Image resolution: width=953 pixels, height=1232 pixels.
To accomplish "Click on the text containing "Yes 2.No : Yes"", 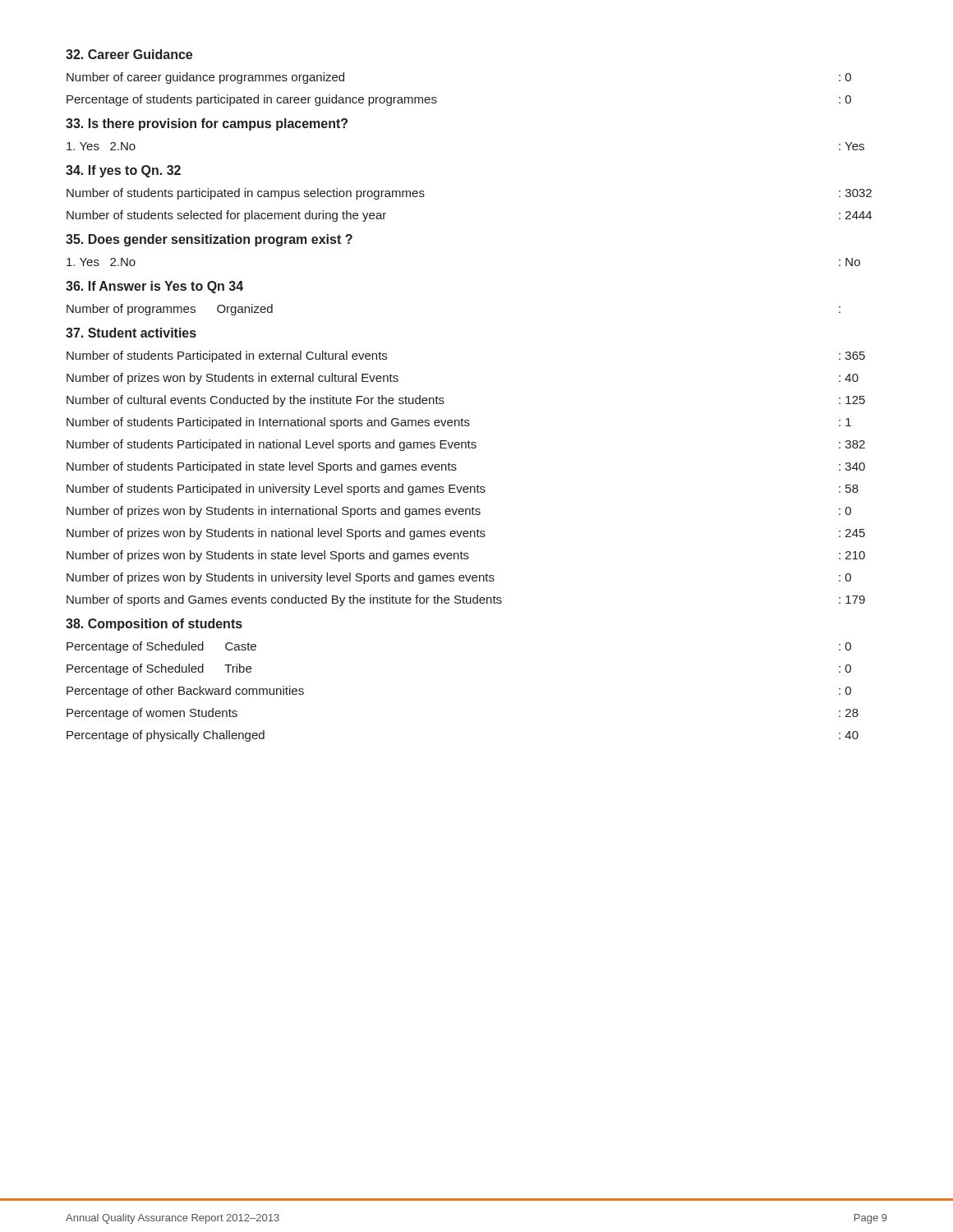I will [x=87, y=147].
